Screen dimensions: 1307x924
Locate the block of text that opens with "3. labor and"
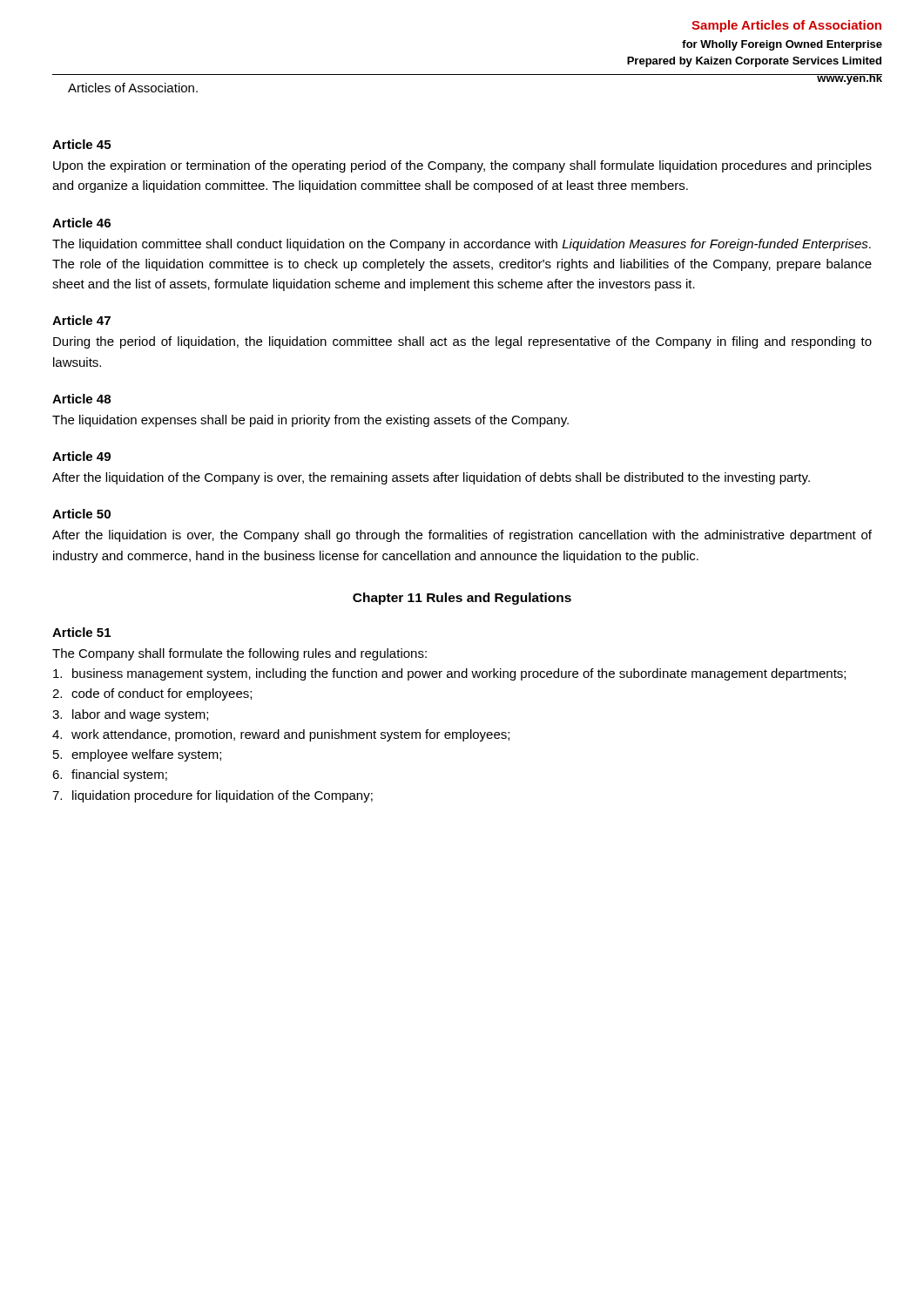coord(130,715)
